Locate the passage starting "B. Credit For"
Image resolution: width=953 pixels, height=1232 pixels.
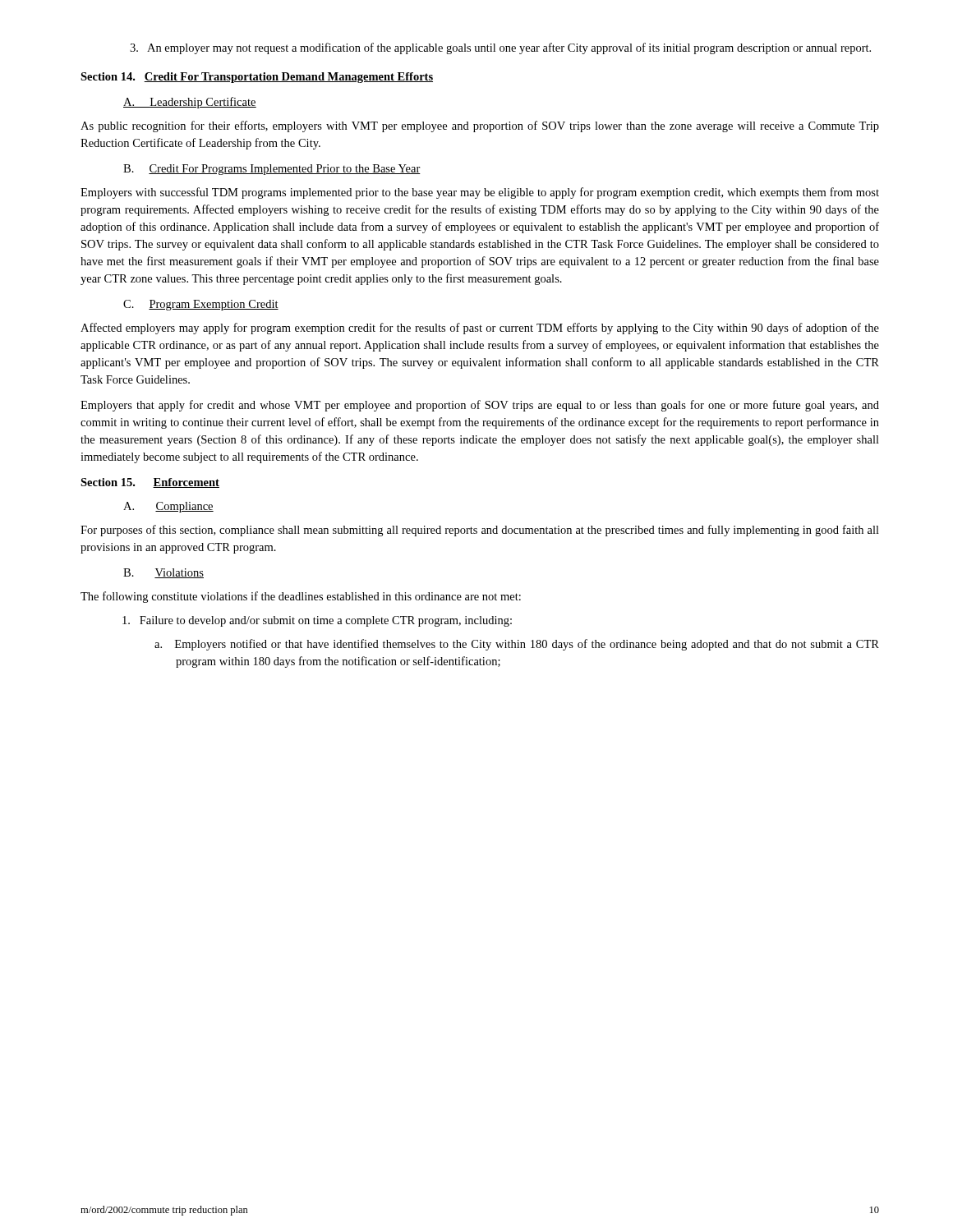coord(272,168)
